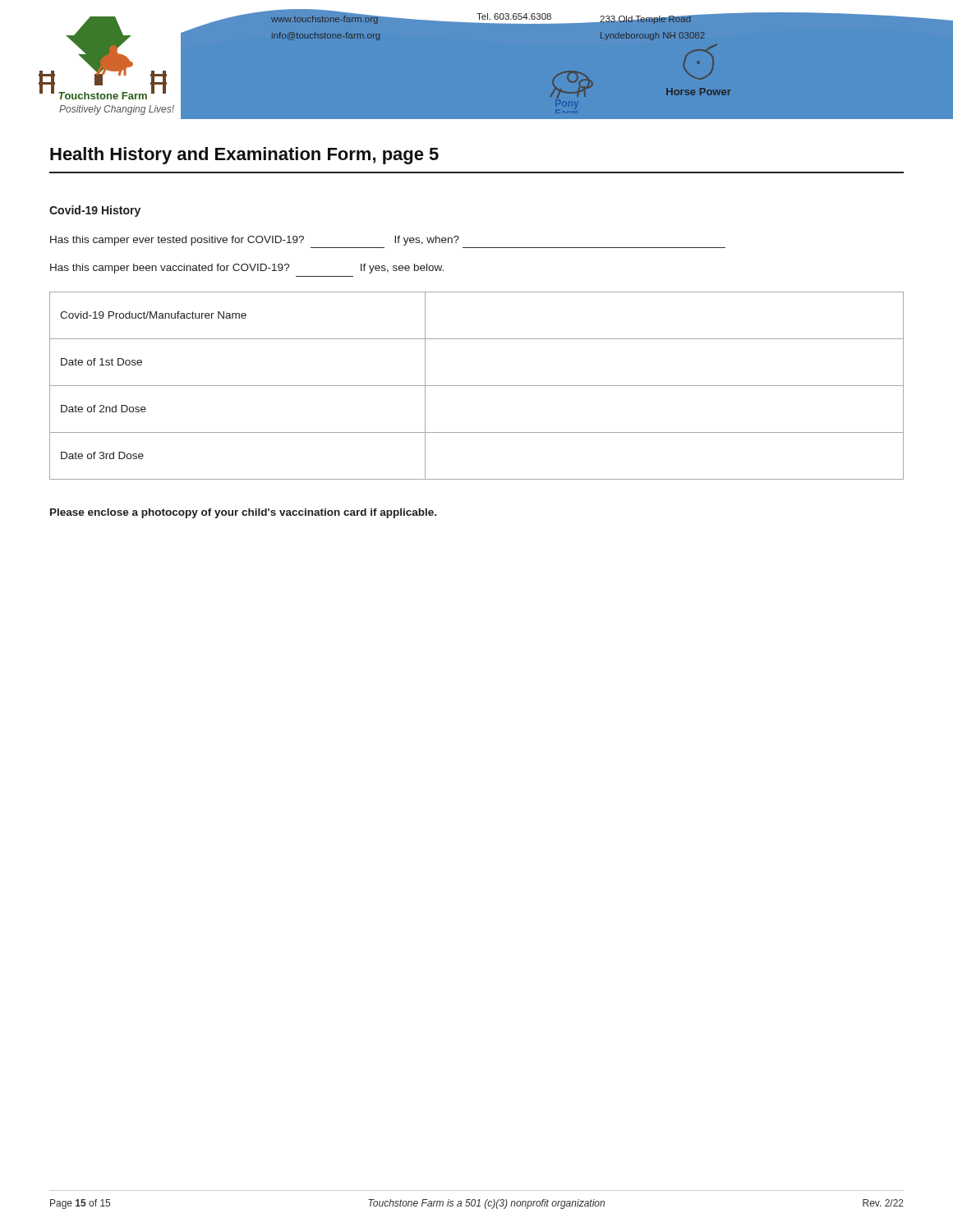Select the title
Image resolution: width=953 pixels, height=1232 pixels.
[x=476, y=159]
